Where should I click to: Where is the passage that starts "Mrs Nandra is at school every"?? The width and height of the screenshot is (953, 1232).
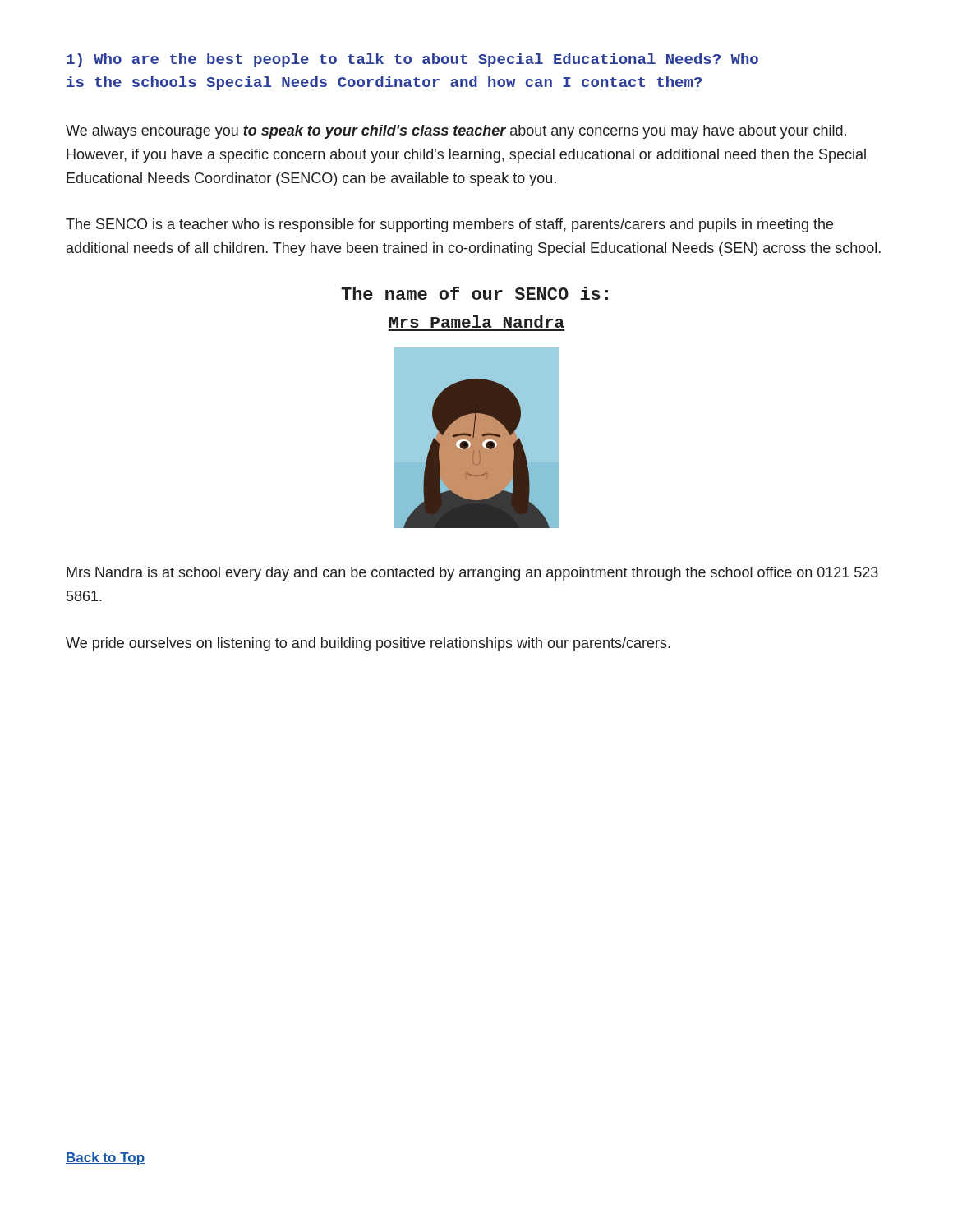pos(472,584)
